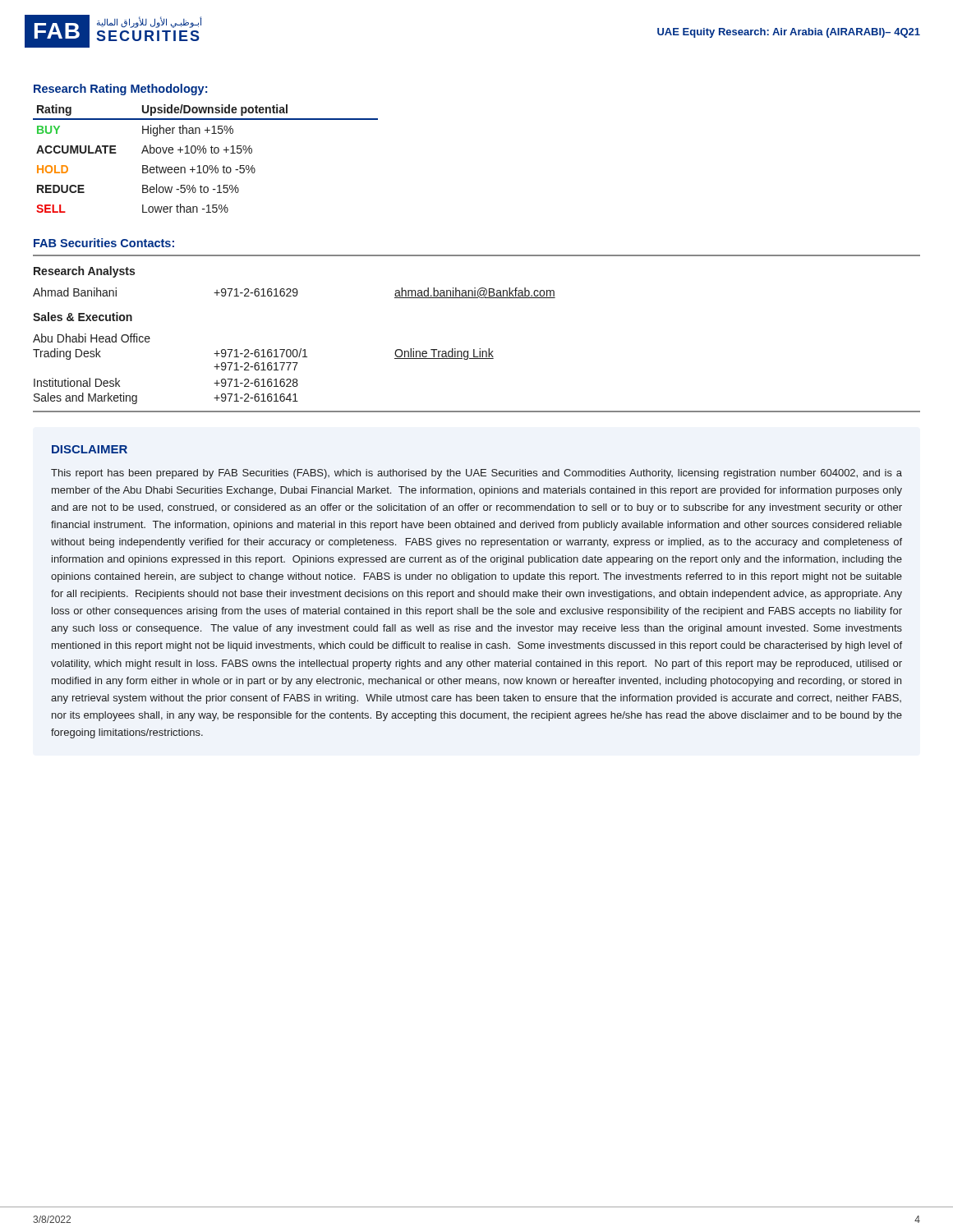The image size is (953, 1232).
Task: Find a table
Action: tap(476, 159)
